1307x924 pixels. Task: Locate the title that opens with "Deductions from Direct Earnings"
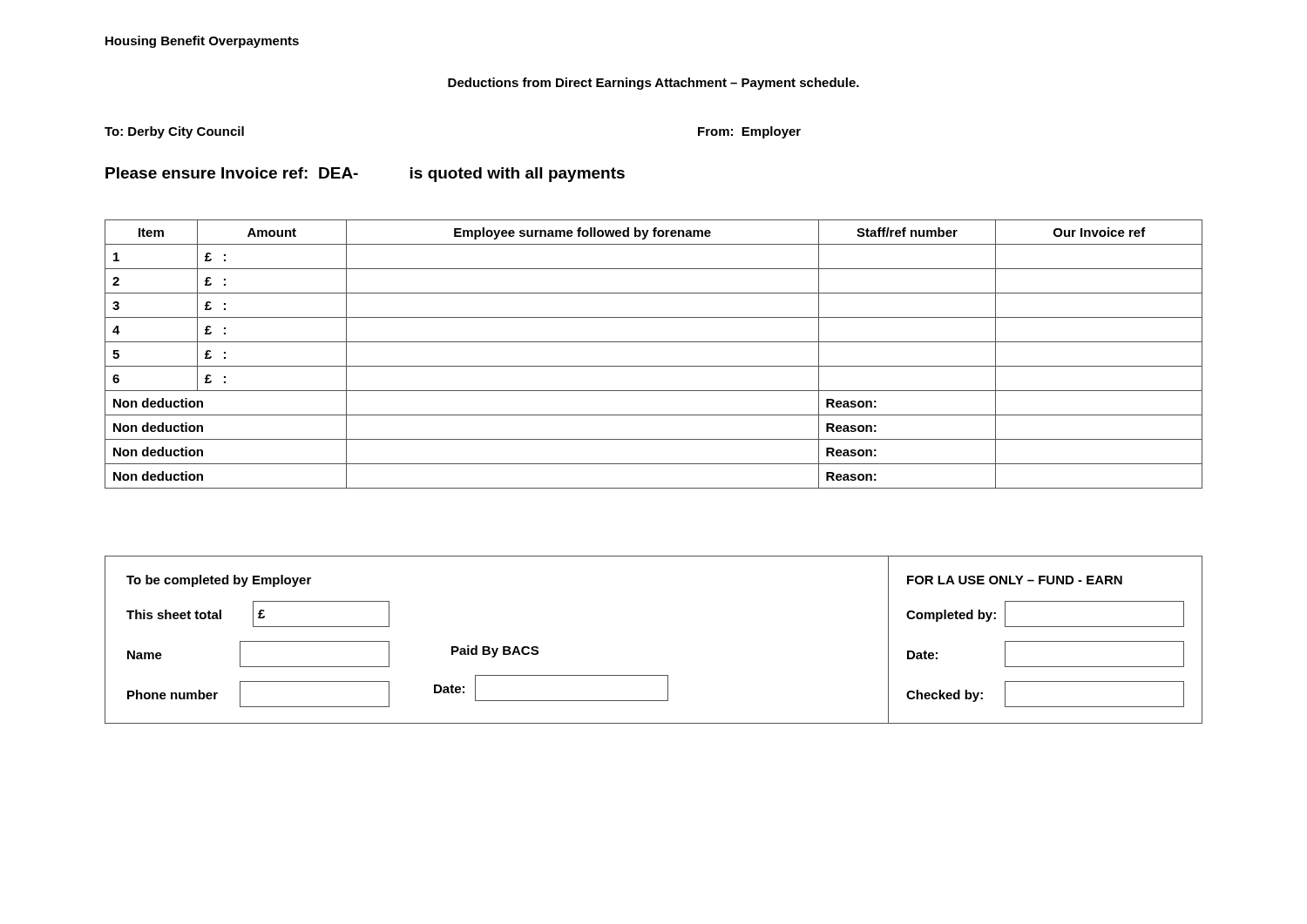[x=654, y=82]
